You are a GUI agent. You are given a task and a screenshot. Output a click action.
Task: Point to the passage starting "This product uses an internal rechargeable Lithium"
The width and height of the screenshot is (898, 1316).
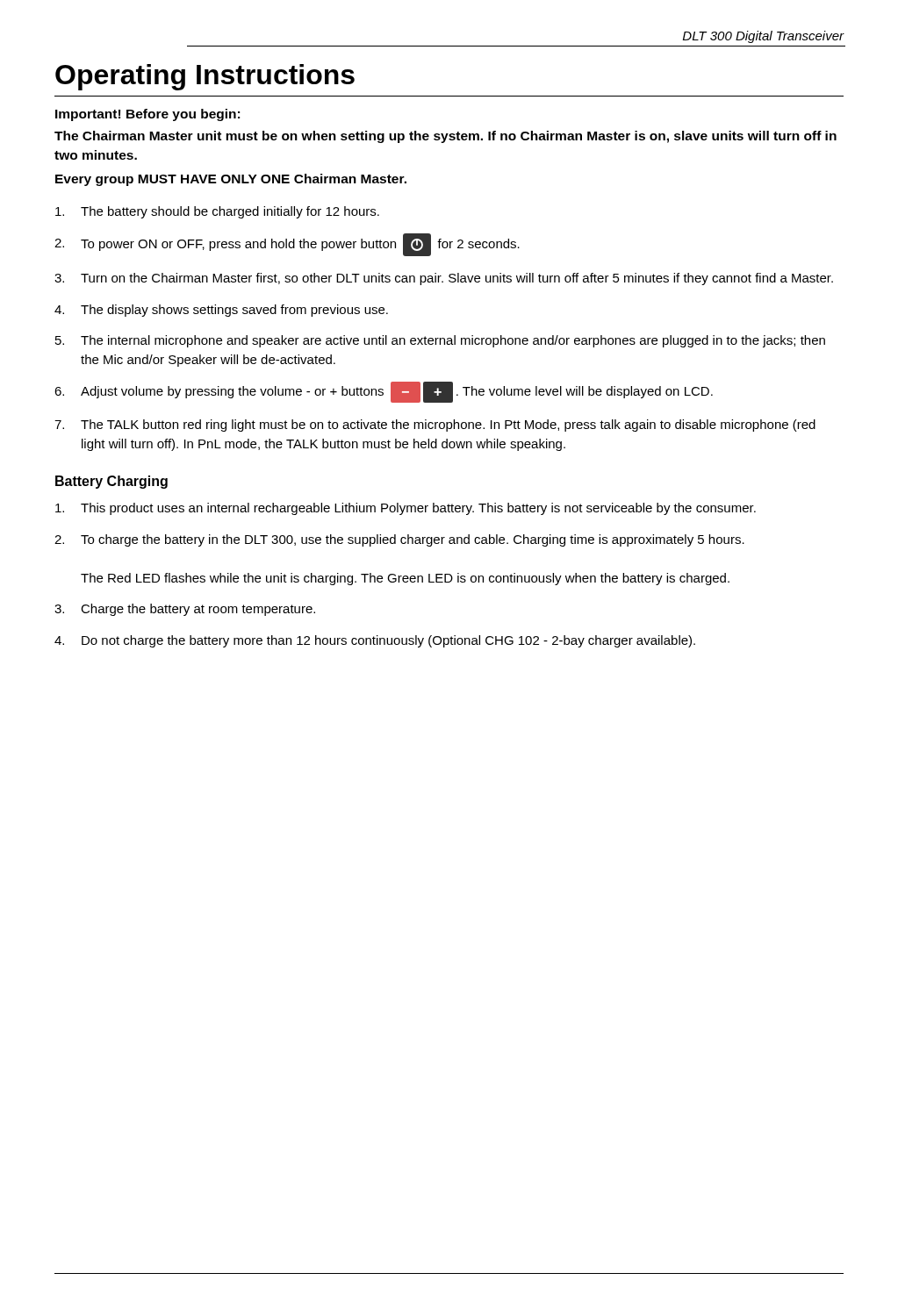pos(449,508)
